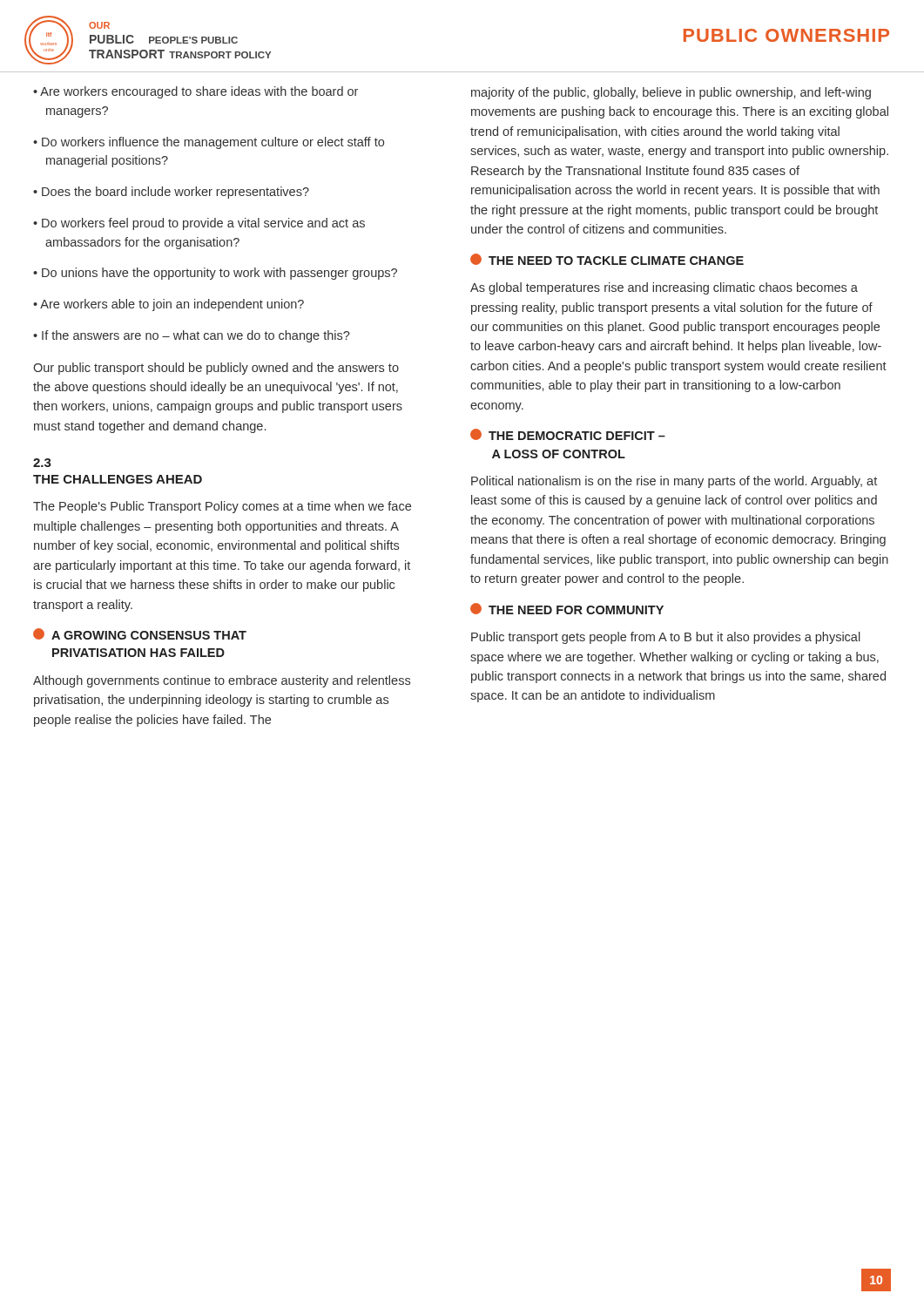The image size is (924, 1307).
Task: Navigate to the region starting "A GROWING CONSENSUS THATPRIVATISATION"
Action: [149, 644]
